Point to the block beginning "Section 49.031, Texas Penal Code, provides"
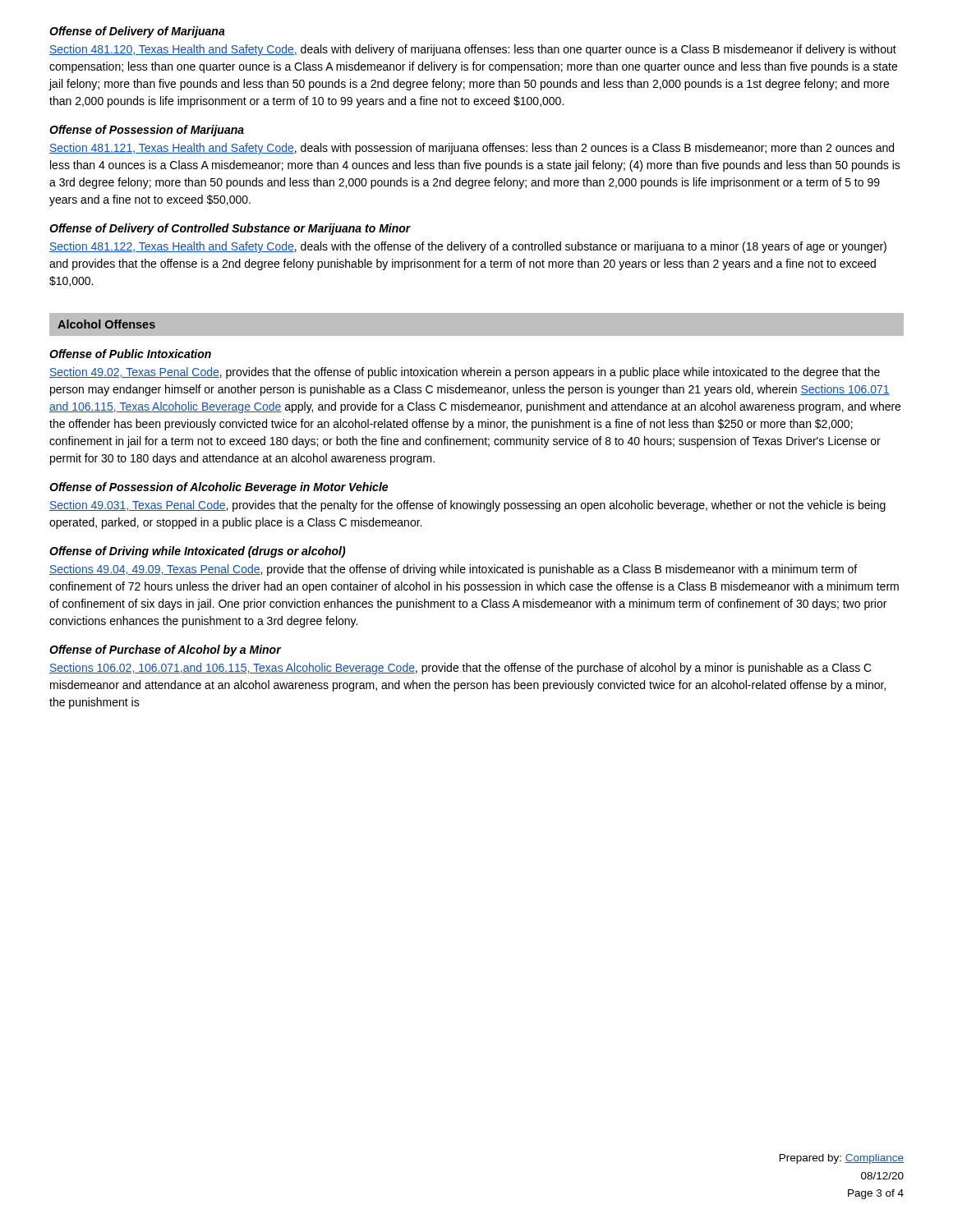The image size is (953, 1232). 468,514
